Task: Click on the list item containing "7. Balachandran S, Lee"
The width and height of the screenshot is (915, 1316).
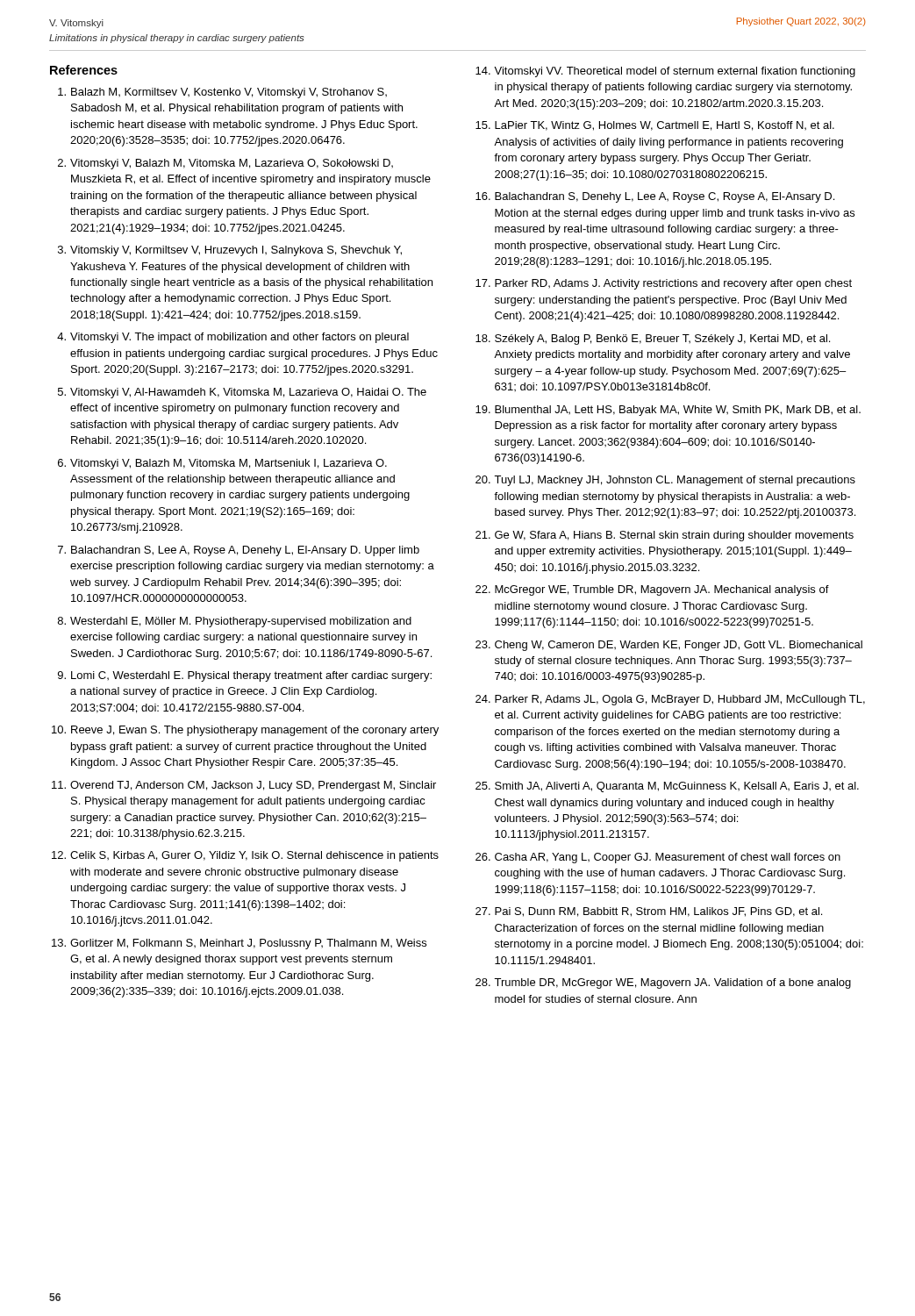Action: coord(245,574)
